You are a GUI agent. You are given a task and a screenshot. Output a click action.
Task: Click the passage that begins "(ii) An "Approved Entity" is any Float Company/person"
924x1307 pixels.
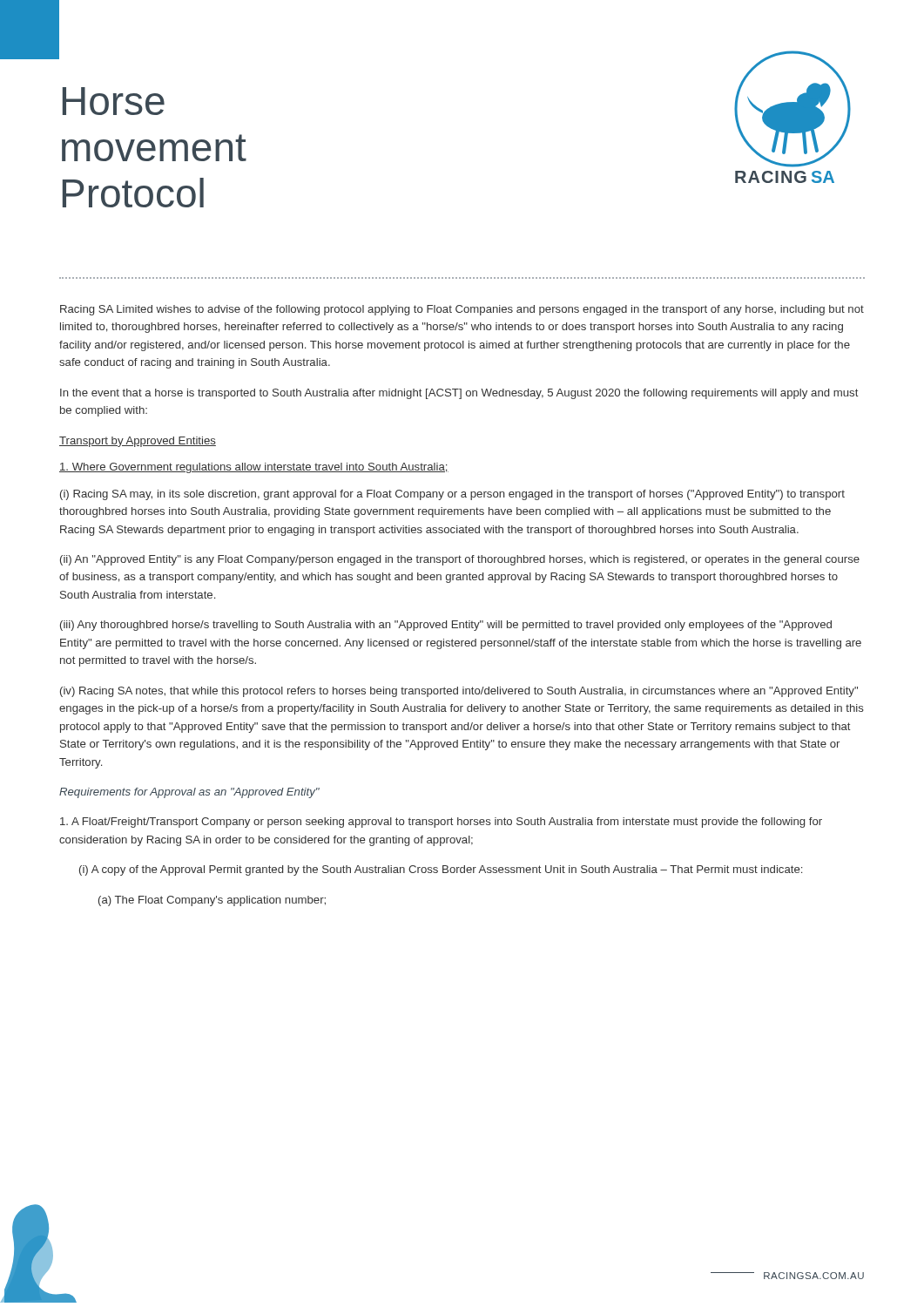tap(459, 577)
